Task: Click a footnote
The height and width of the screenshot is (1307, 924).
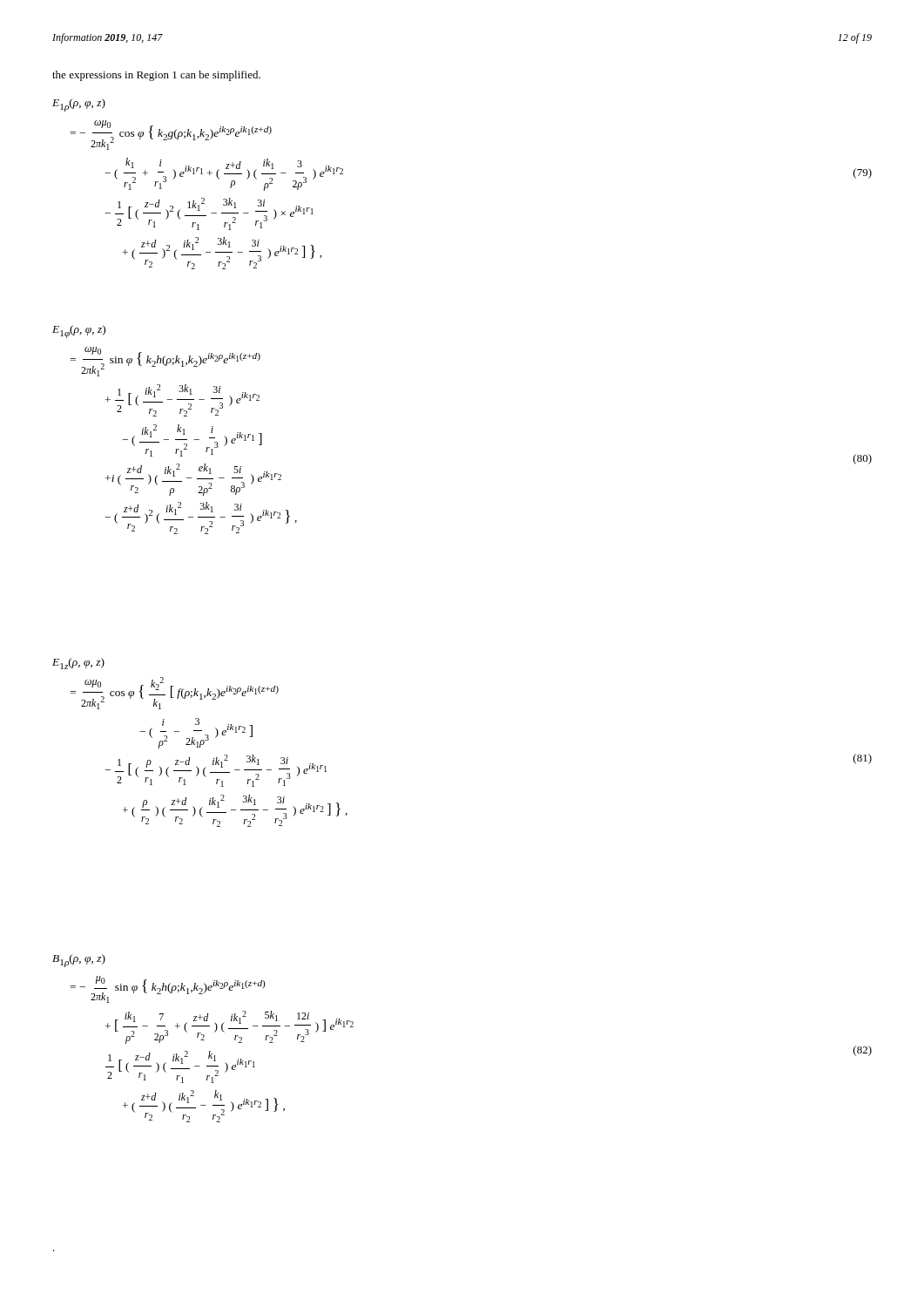Action: click(54, 1247)
